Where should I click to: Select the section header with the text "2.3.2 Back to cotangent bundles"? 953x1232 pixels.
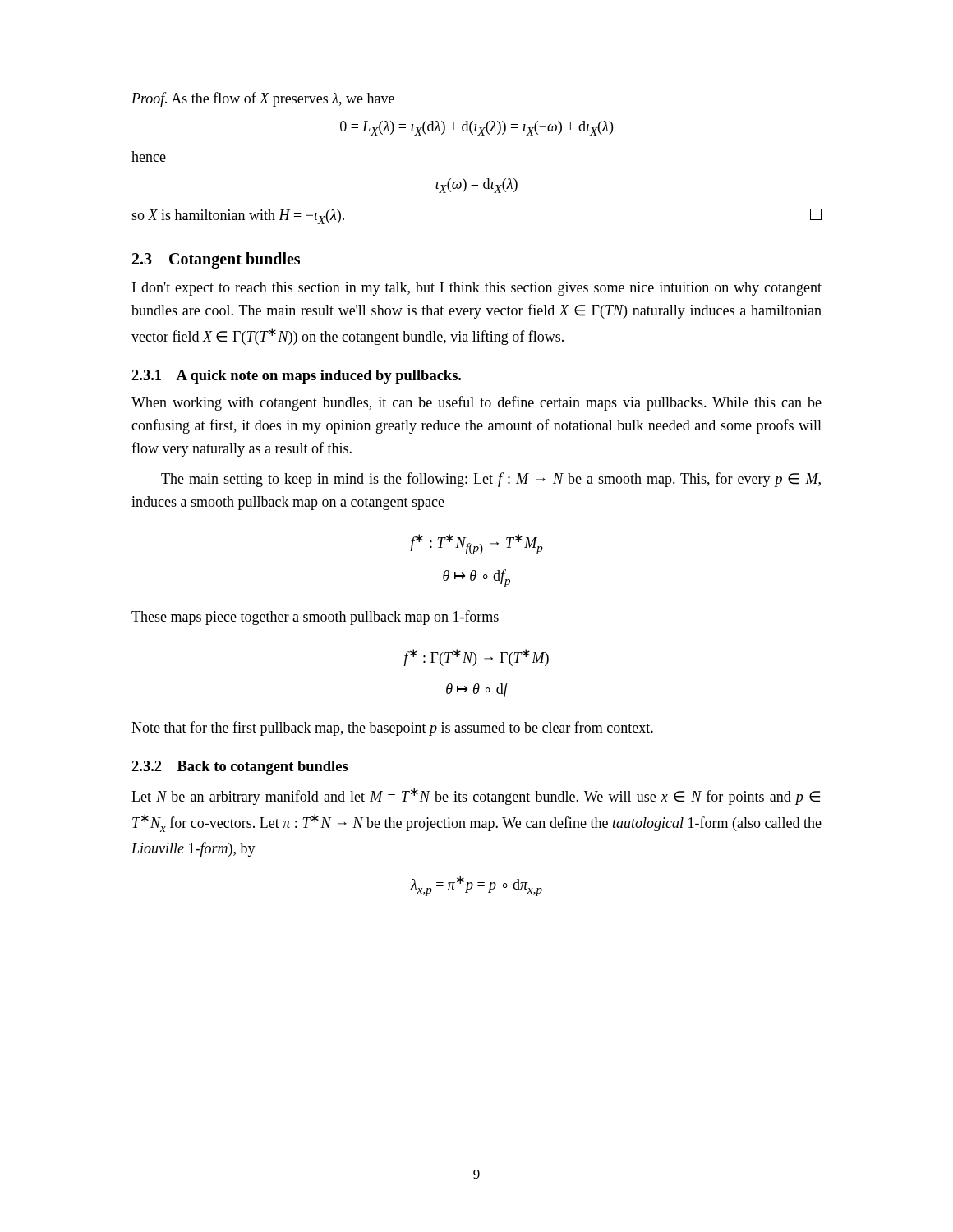click(240, 768)
